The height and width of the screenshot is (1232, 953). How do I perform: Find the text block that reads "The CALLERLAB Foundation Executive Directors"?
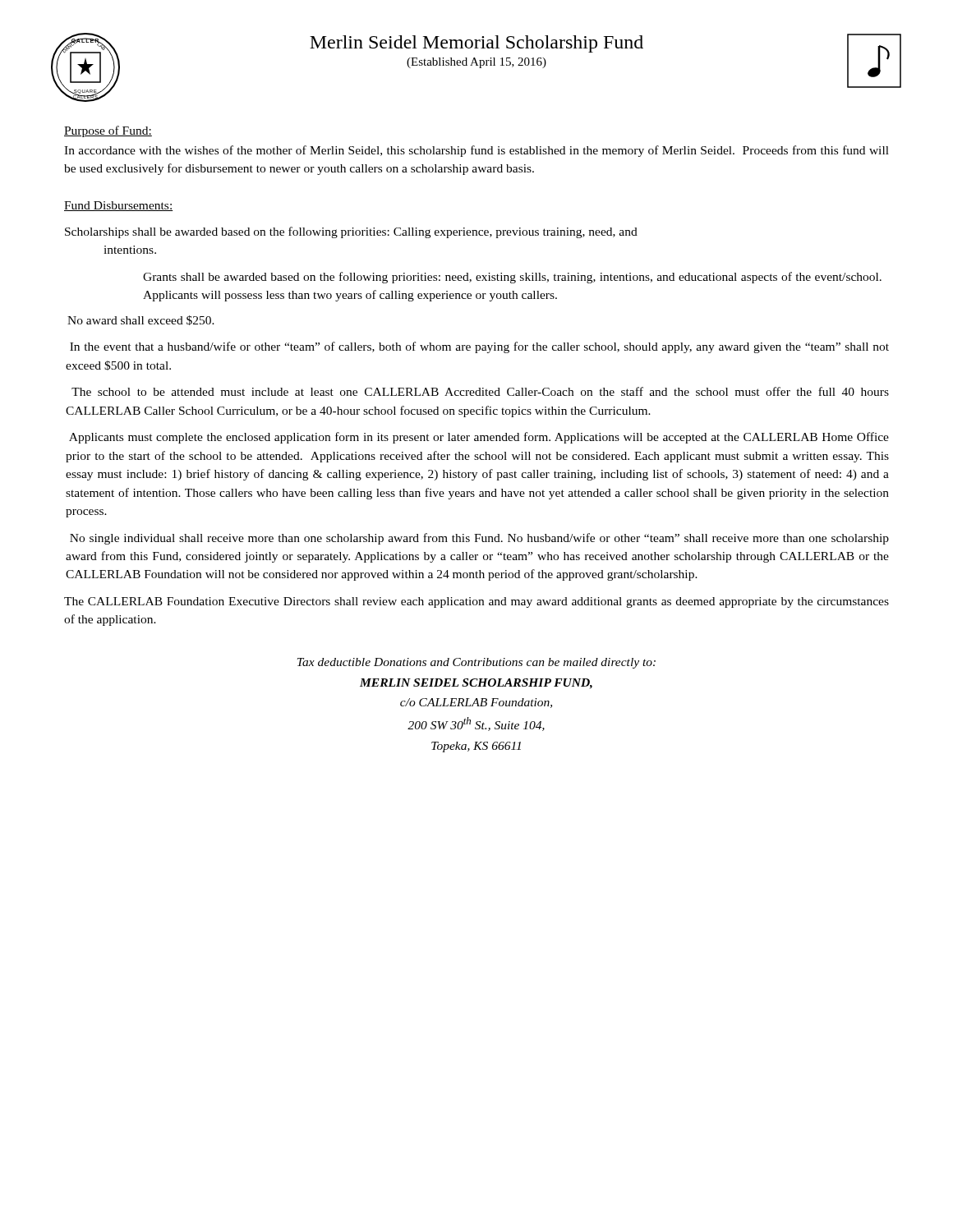coord(476,610)
